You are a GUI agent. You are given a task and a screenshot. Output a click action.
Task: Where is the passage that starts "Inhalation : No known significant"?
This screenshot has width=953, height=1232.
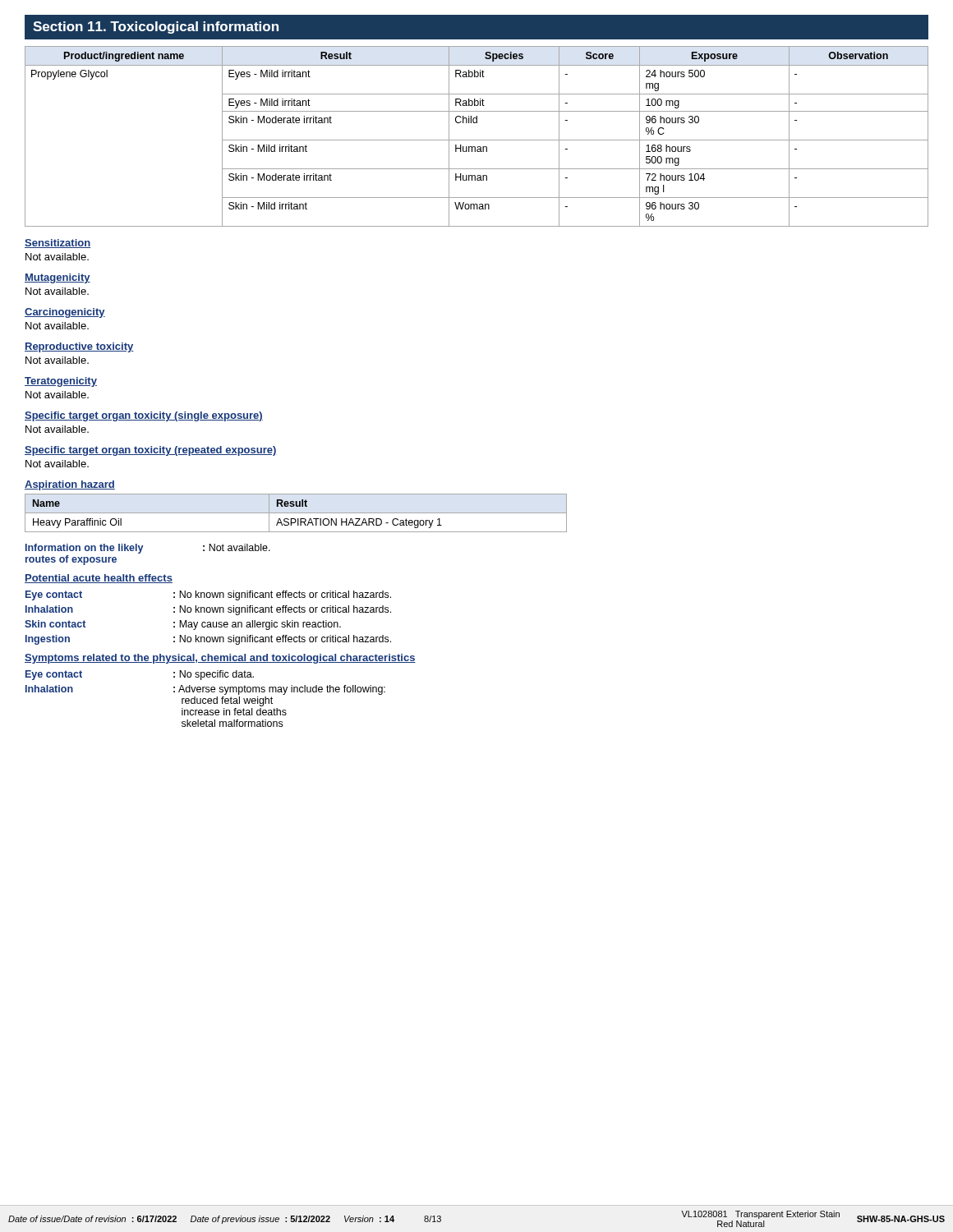click(x=208, y=609)
